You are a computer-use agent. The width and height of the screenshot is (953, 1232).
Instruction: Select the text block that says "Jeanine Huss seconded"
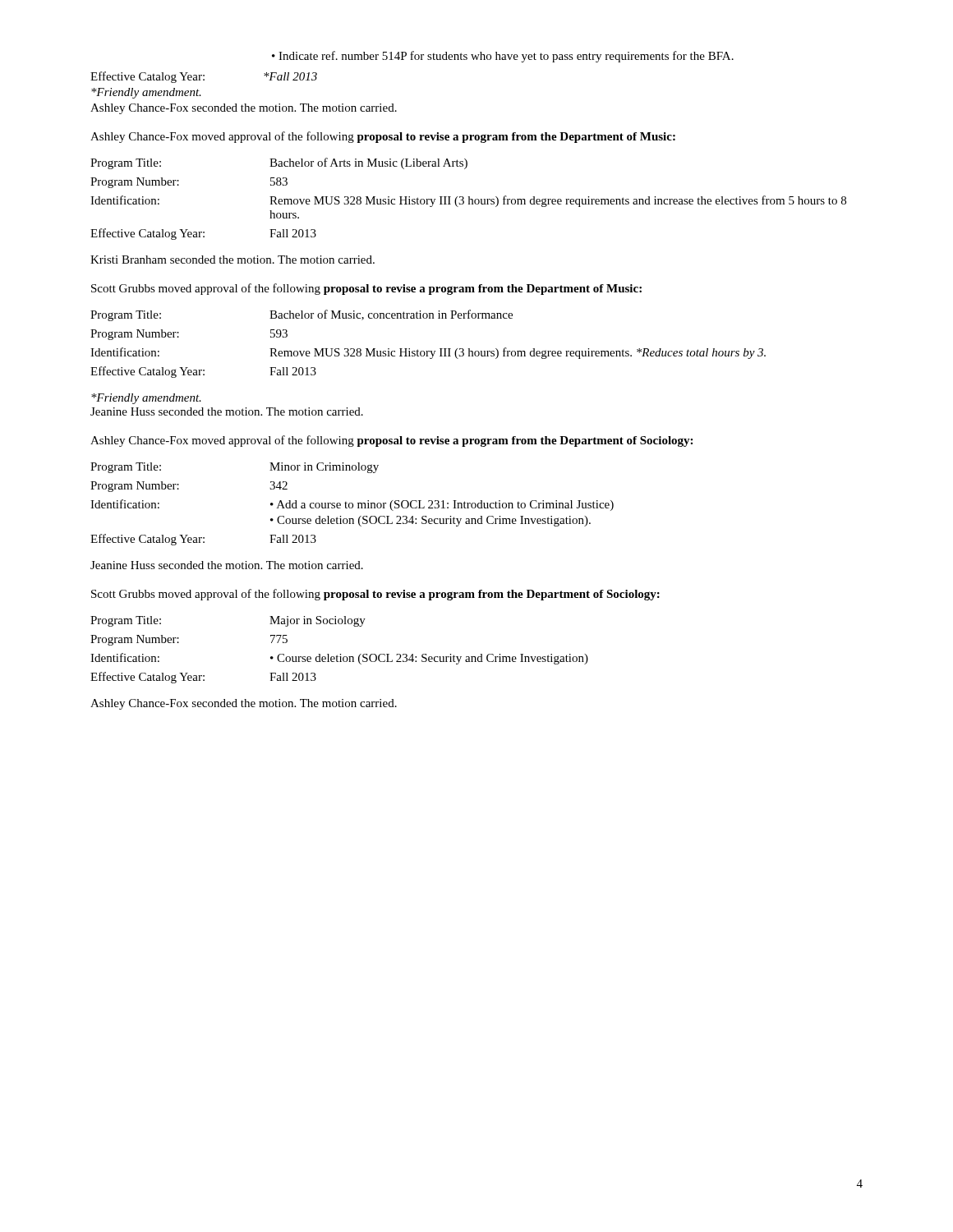[x=227, y=565]
